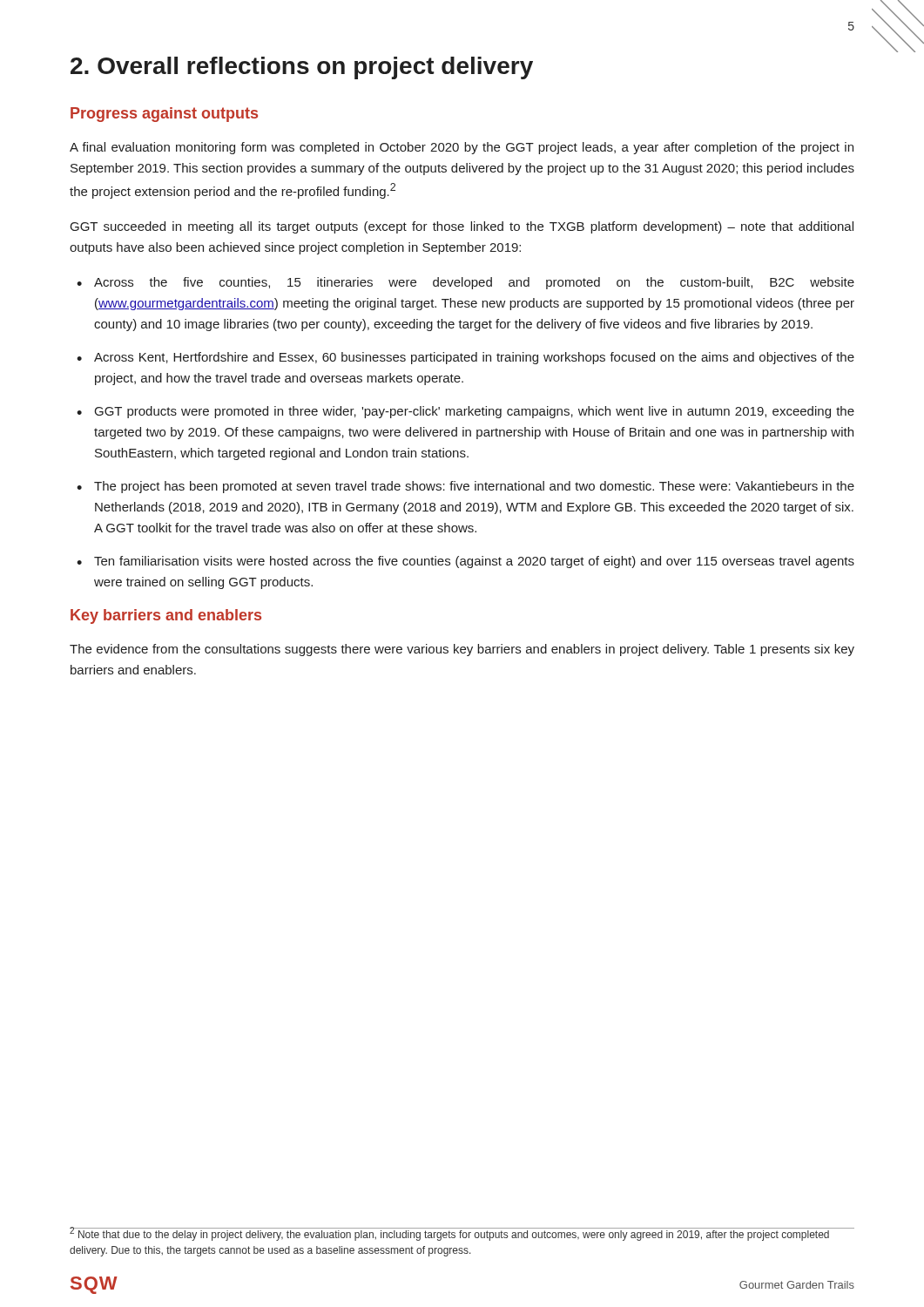Select the element starting "A final evaluation monitoring form"
This screenshot has height=1307, width=924.
pos(462,170)
